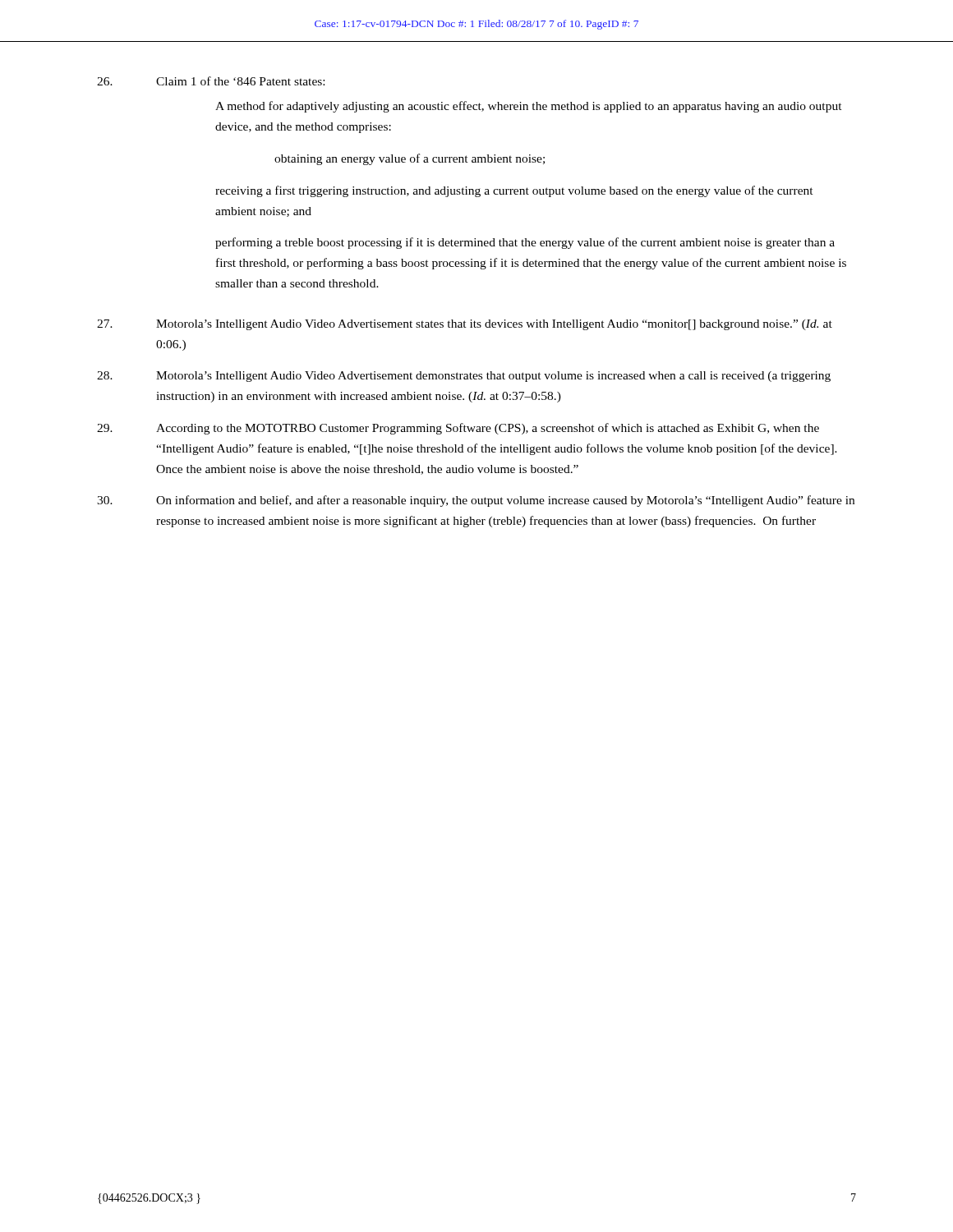This screenshot has height=1232, width=953.
Task: Locate the block of text that opens with "A method for adaptively"
Action: coord(528,116)
